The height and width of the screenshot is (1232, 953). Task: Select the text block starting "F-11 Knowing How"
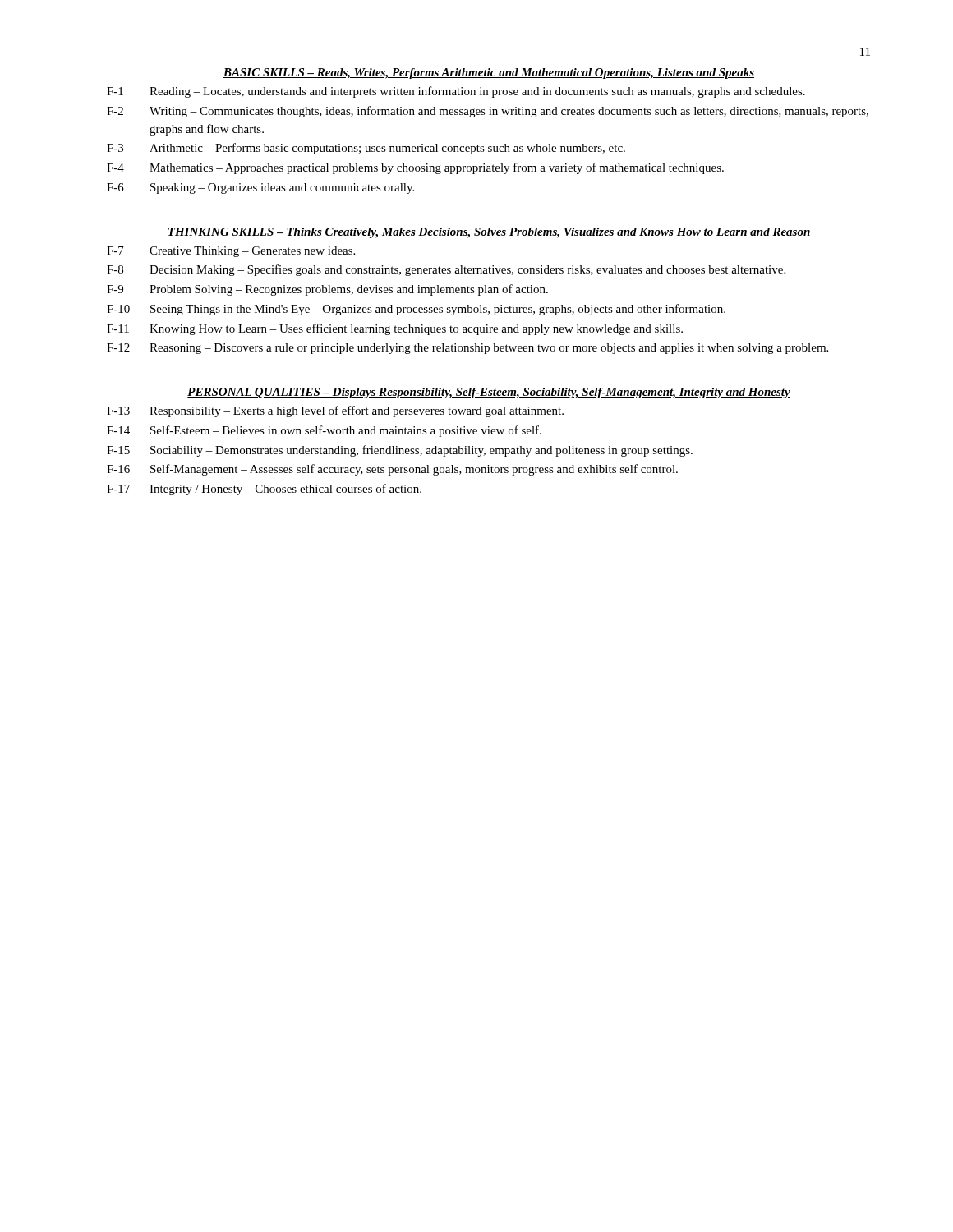point(489,329)
